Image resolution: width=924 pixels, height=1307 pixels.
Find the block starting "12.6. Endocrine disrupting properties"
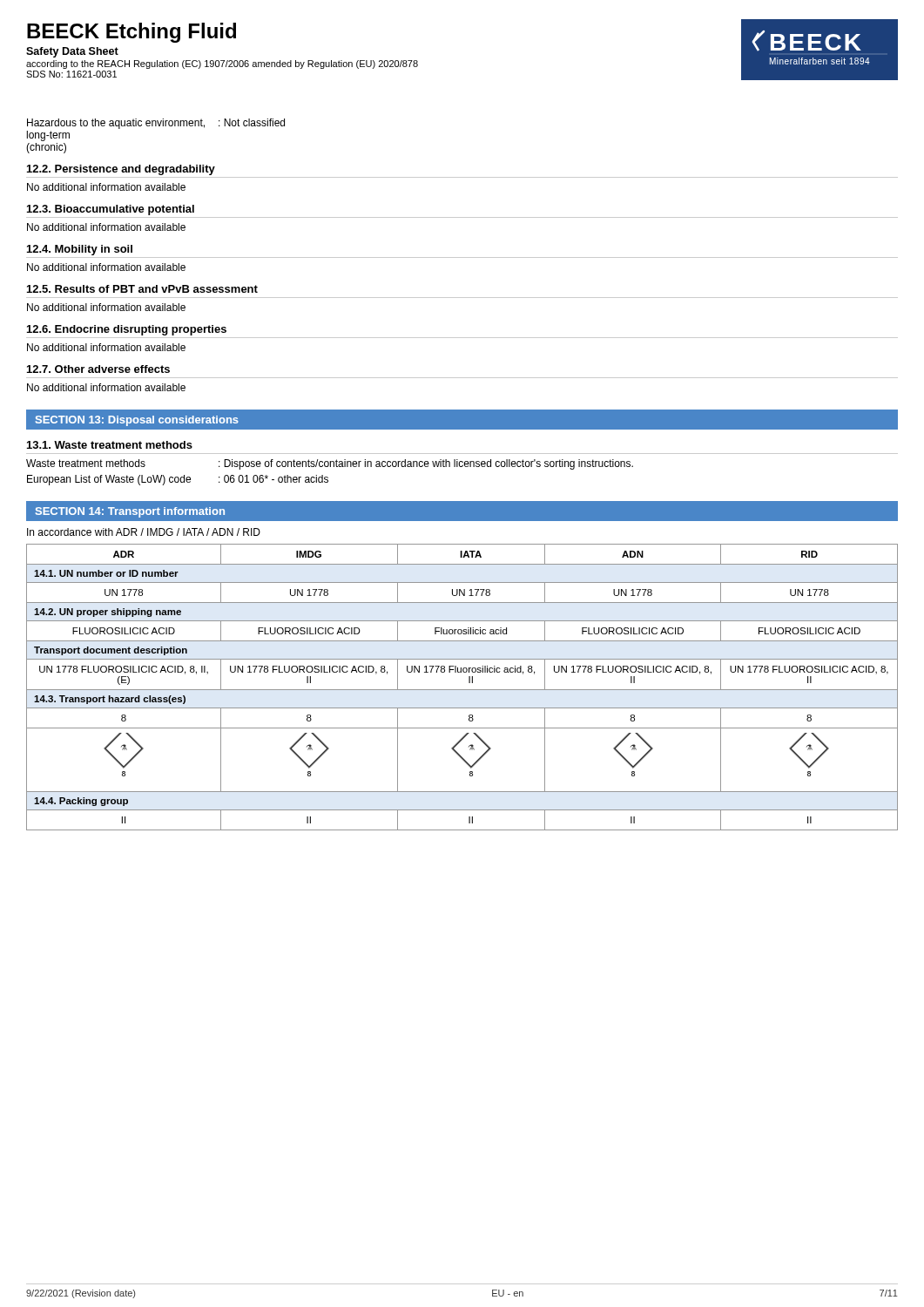[126, 329]
